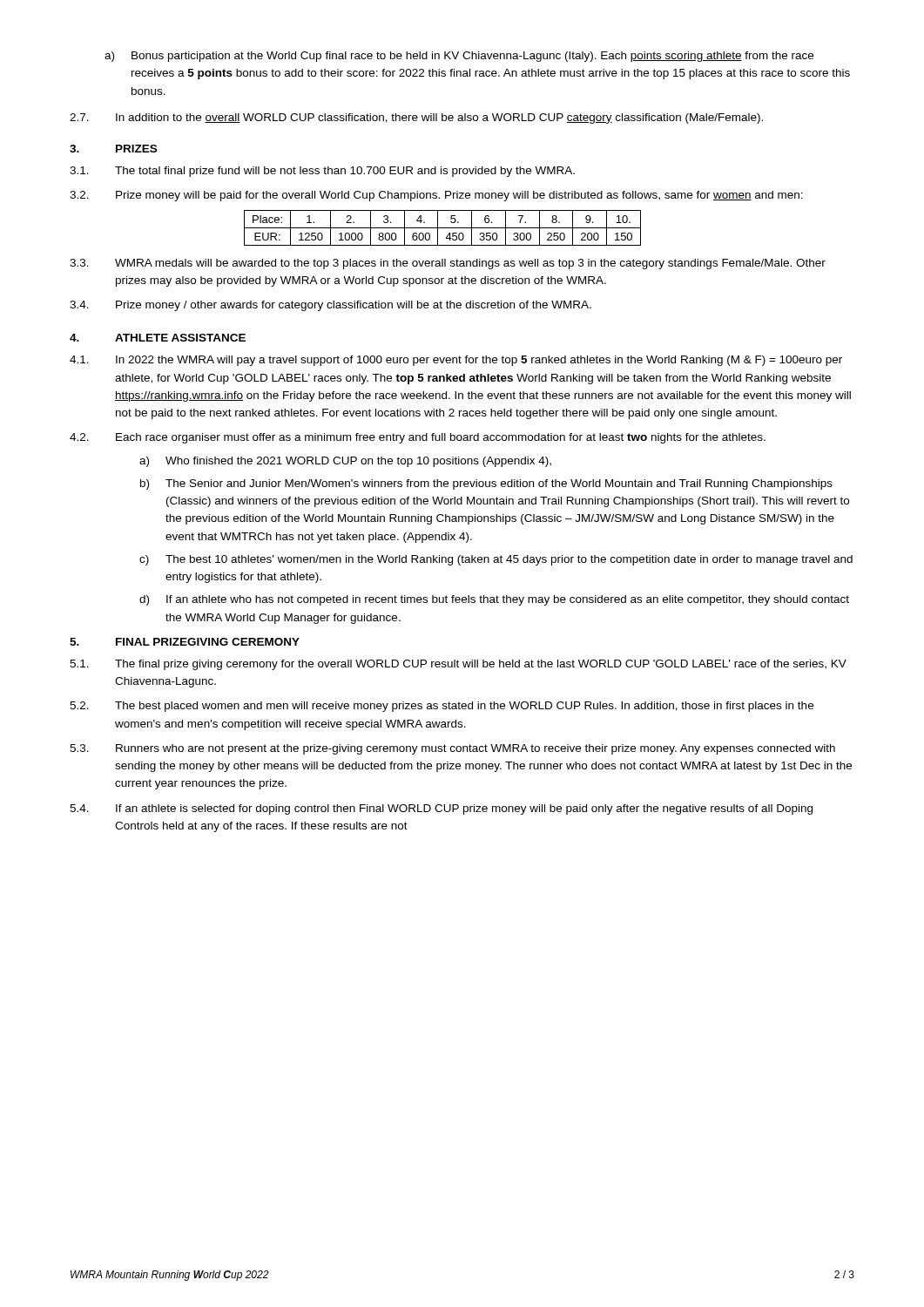Point to the passage starting "3. PRIZES"
924x1307 pixels.
point(114,149)
